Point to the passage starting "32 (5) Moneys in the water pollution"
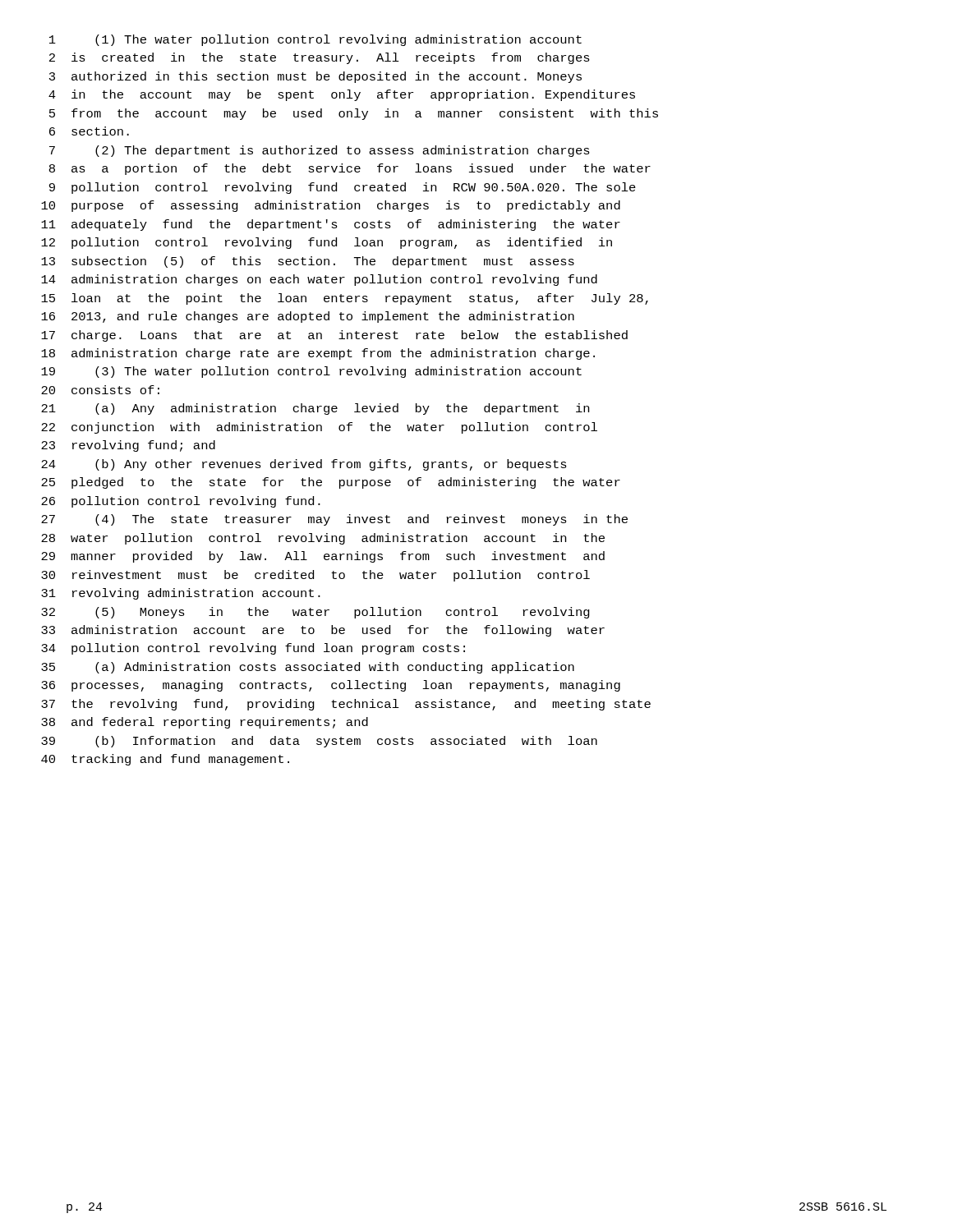Viewport: 953px width, 1232px height. point(444,631)
